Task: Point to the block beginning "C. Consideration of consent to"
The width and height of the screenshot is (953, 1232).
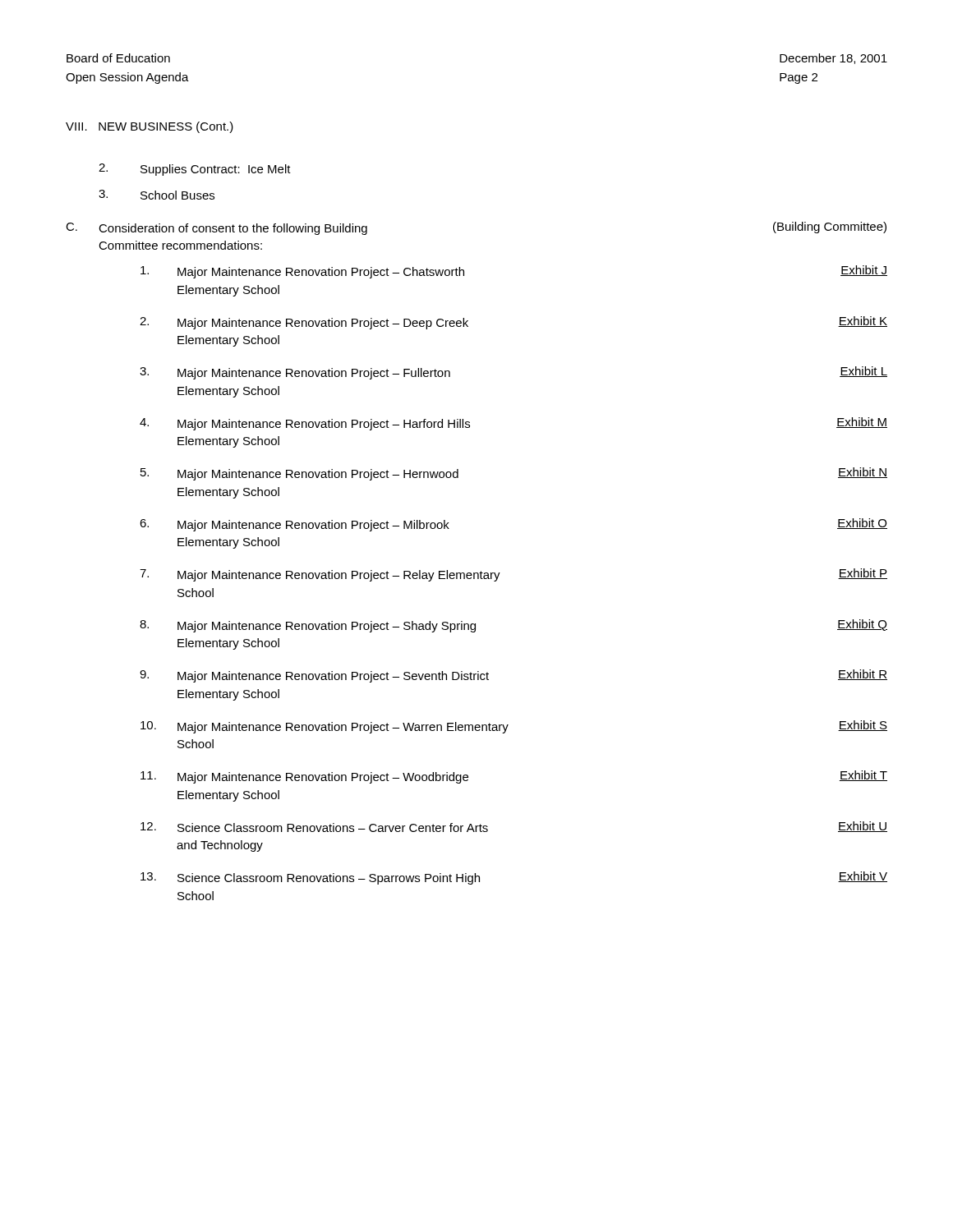Action: tap(233, 228)
